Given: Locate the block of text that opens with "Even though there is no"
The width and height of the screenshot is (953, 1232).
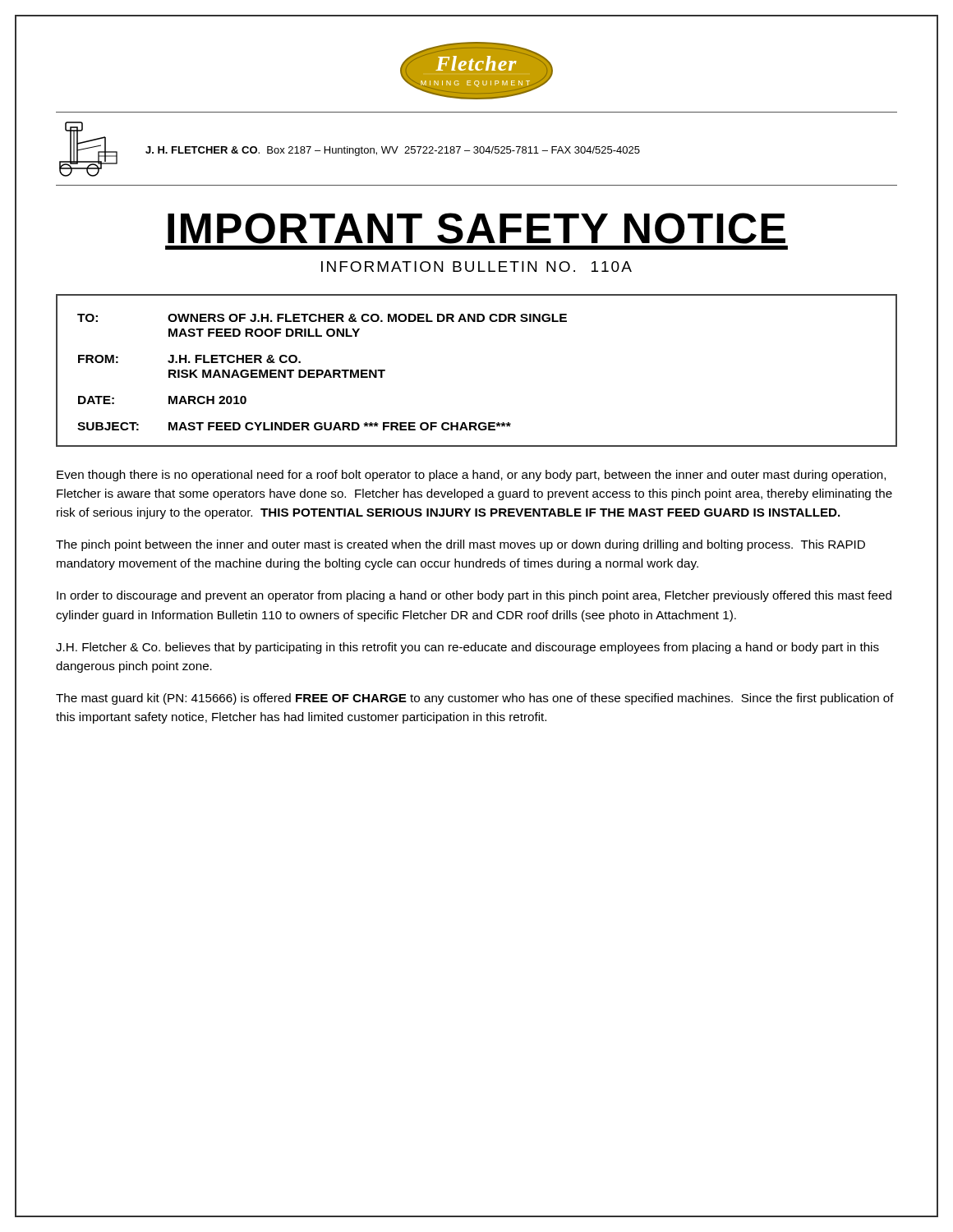Looking at the screenshot, I should (474, 493).
